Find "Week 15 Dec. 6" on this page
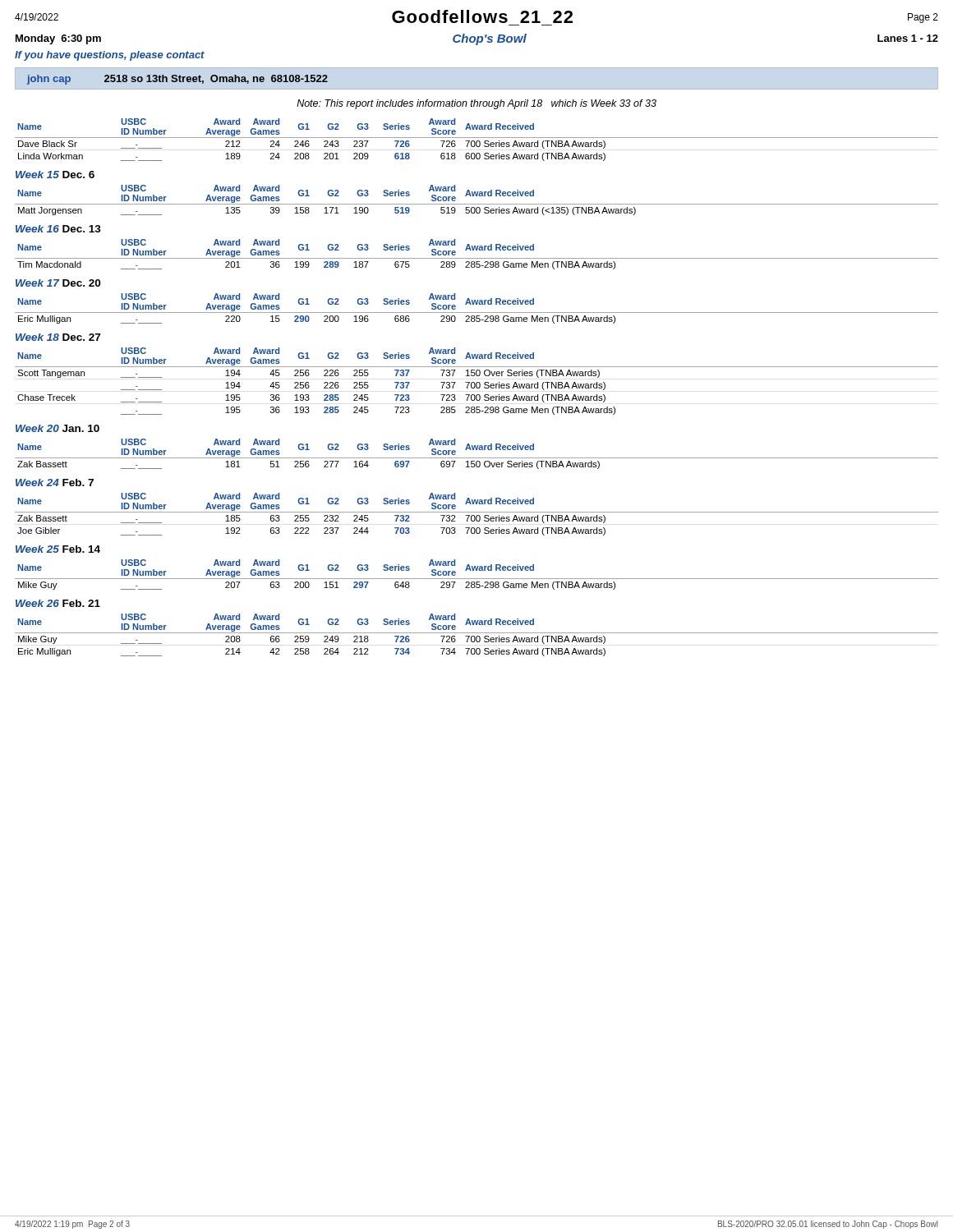953x1232 pixels. (55, 175)
